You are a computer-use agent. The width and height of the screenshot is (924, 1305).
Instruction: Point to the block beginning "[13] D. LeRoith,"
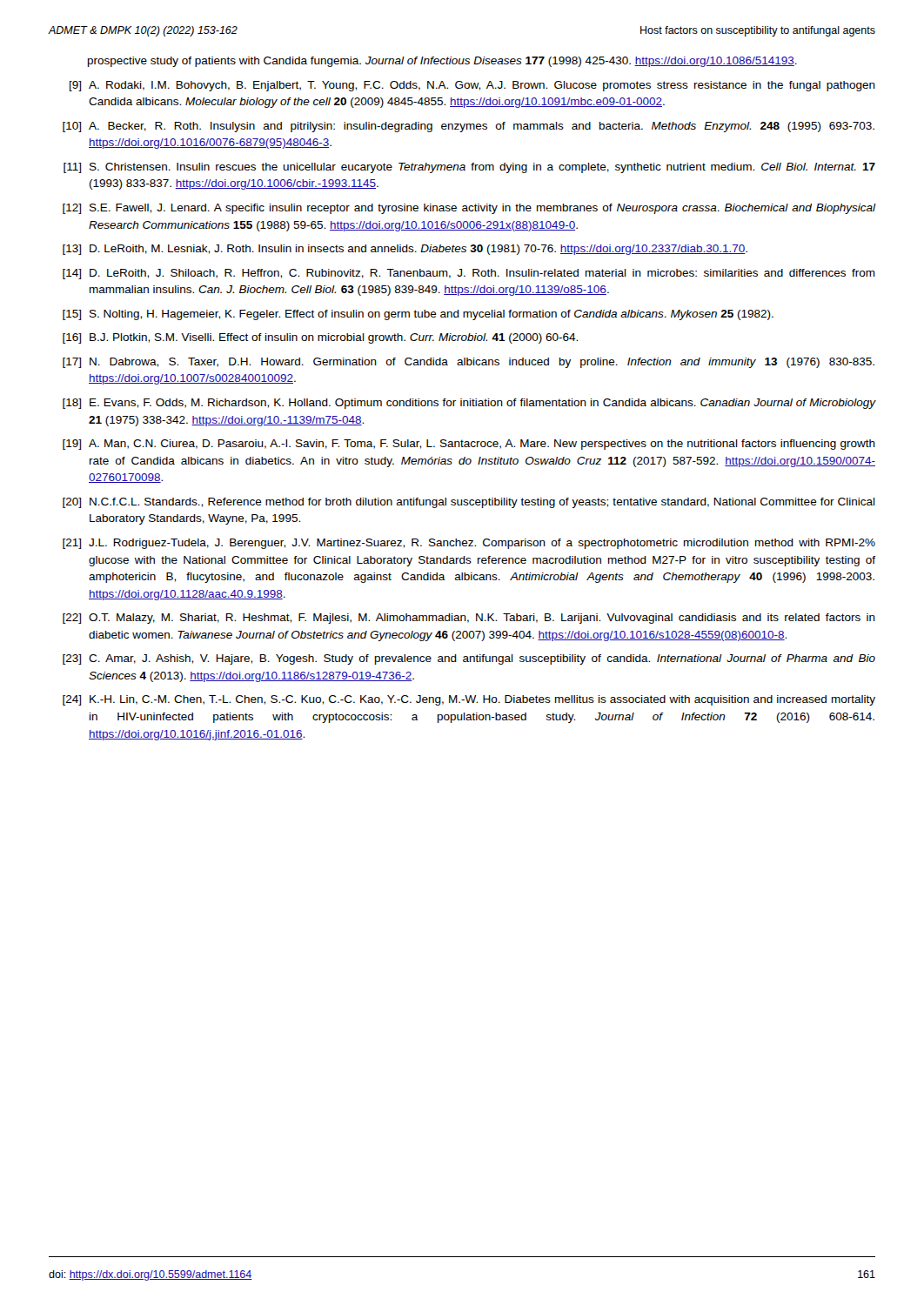462,249
